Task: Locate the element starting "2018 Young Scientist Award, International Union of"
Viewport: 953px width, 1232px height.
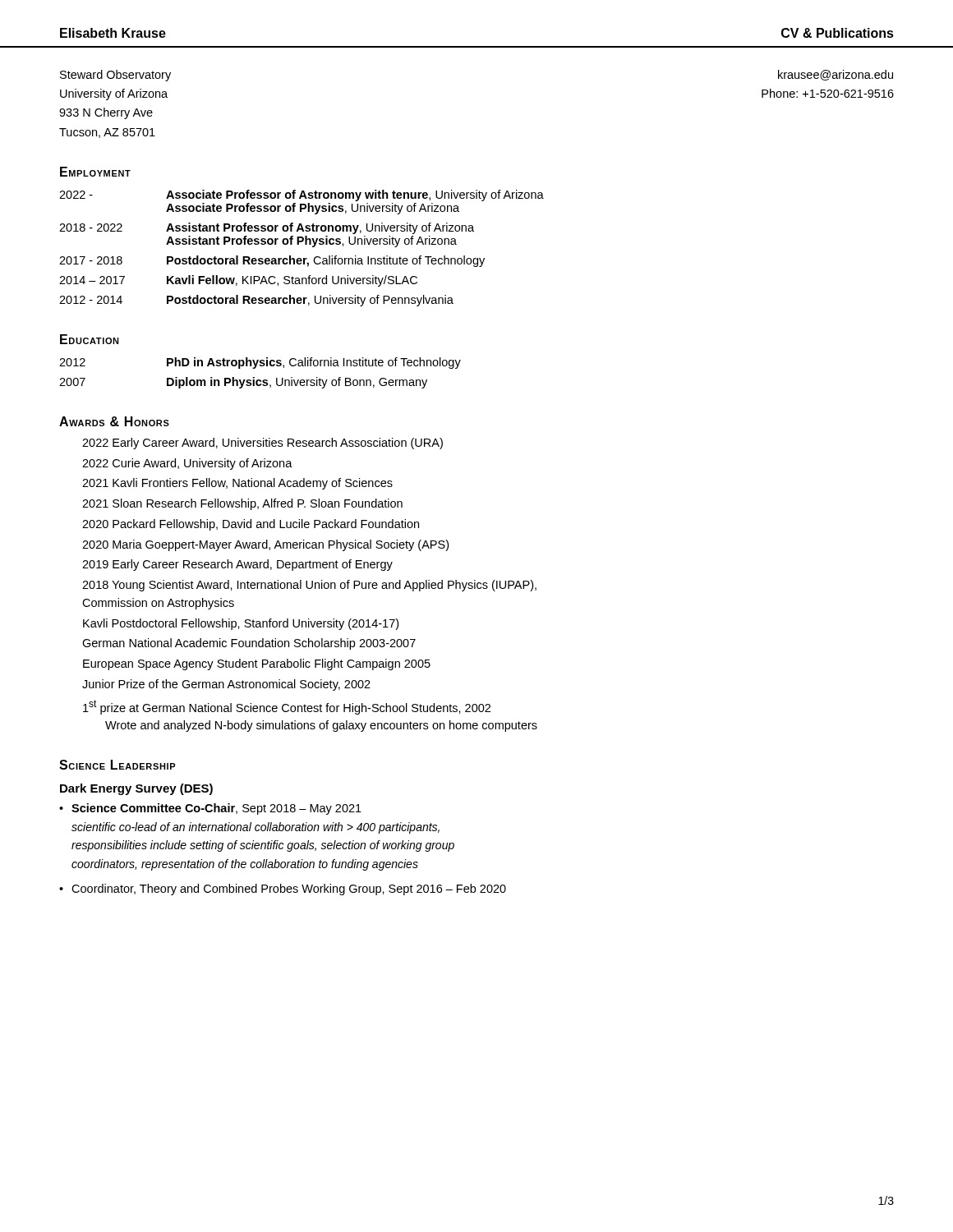Action: 310,594
